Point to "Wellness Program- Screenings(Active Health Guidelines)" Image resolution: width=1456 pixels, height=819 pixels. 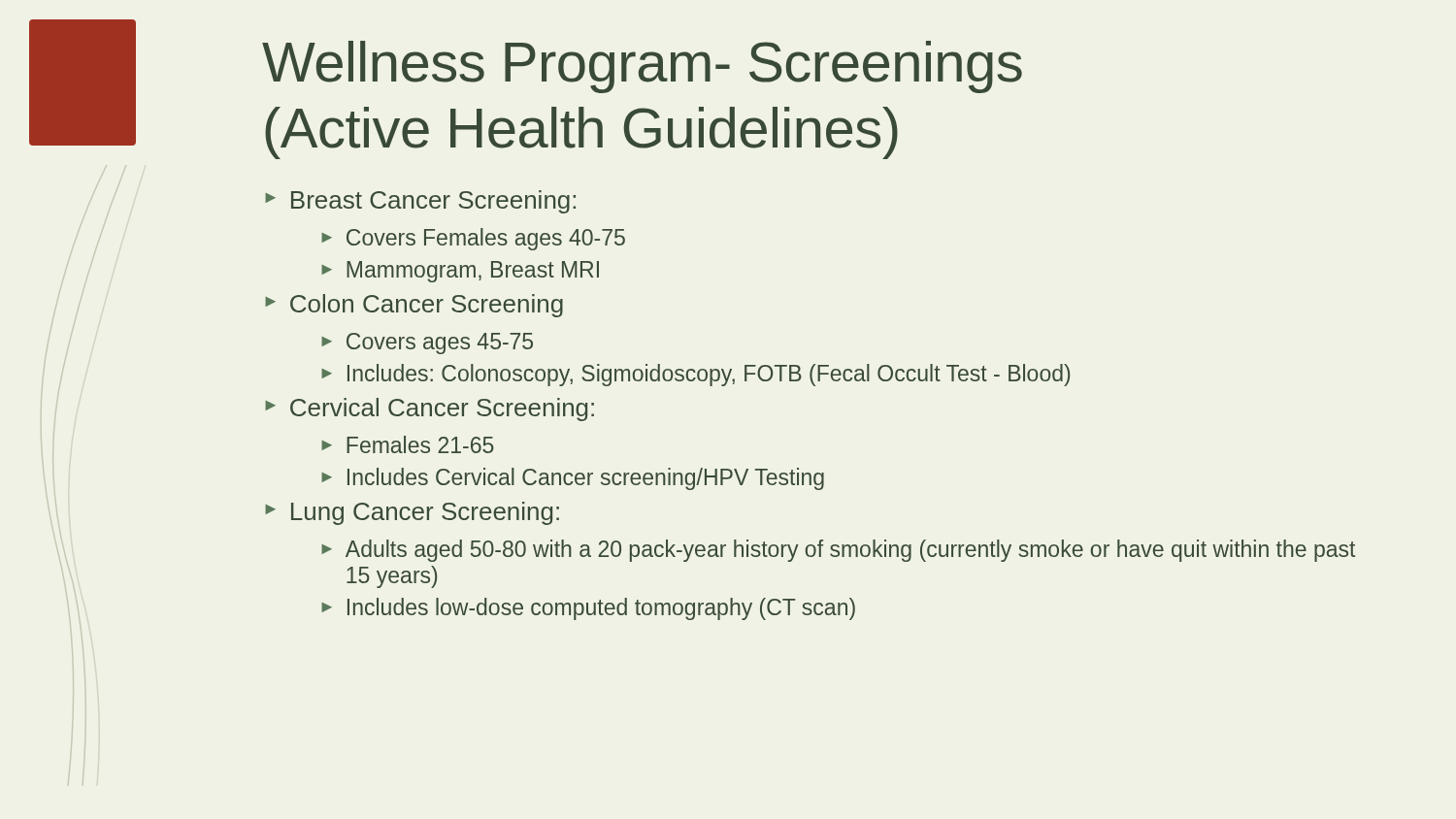pyautogui.click(x=854, y=95)
